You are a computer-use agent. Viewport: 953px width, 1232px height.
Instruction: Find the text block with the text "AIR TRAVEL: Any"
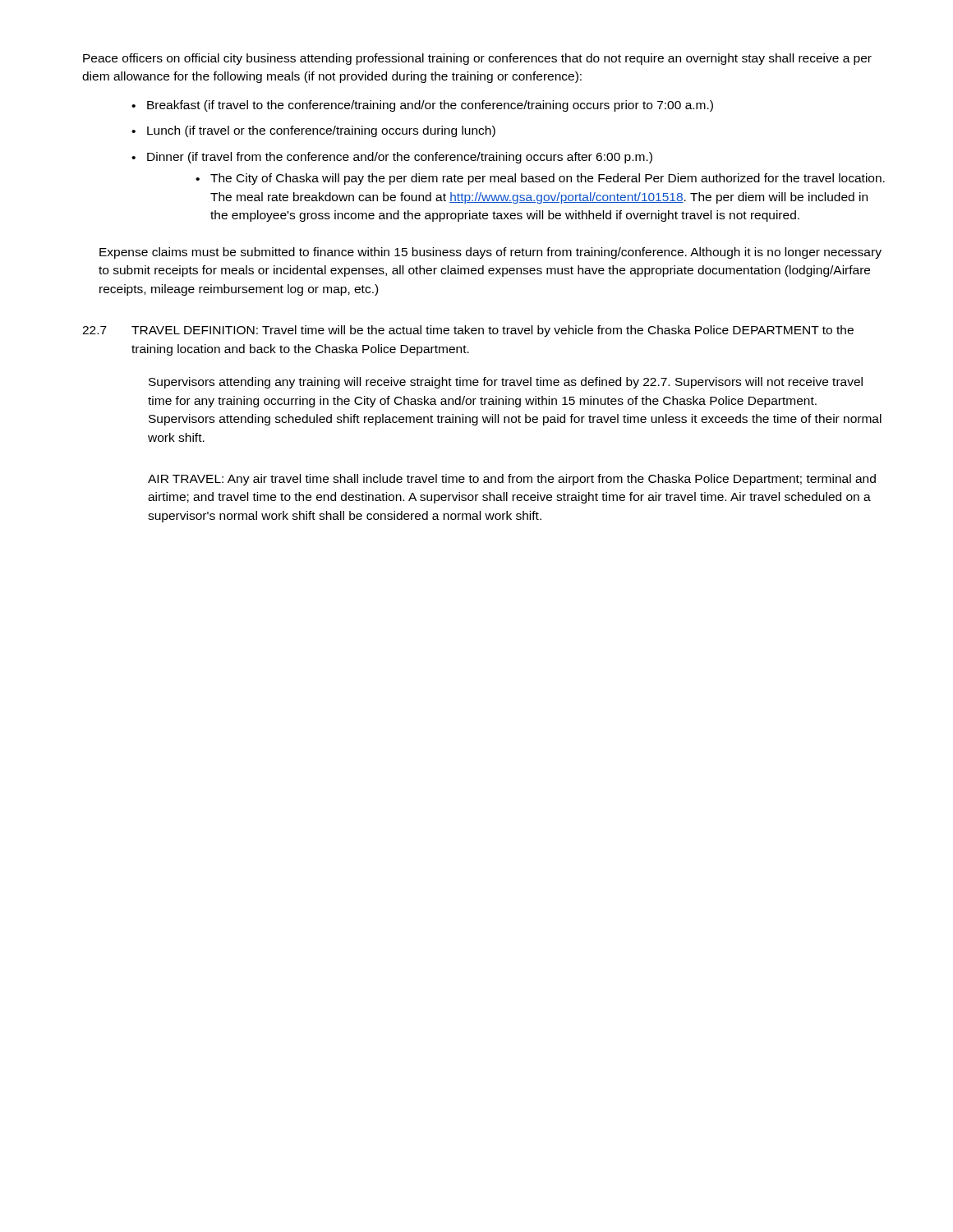click(x=512, y=497)
